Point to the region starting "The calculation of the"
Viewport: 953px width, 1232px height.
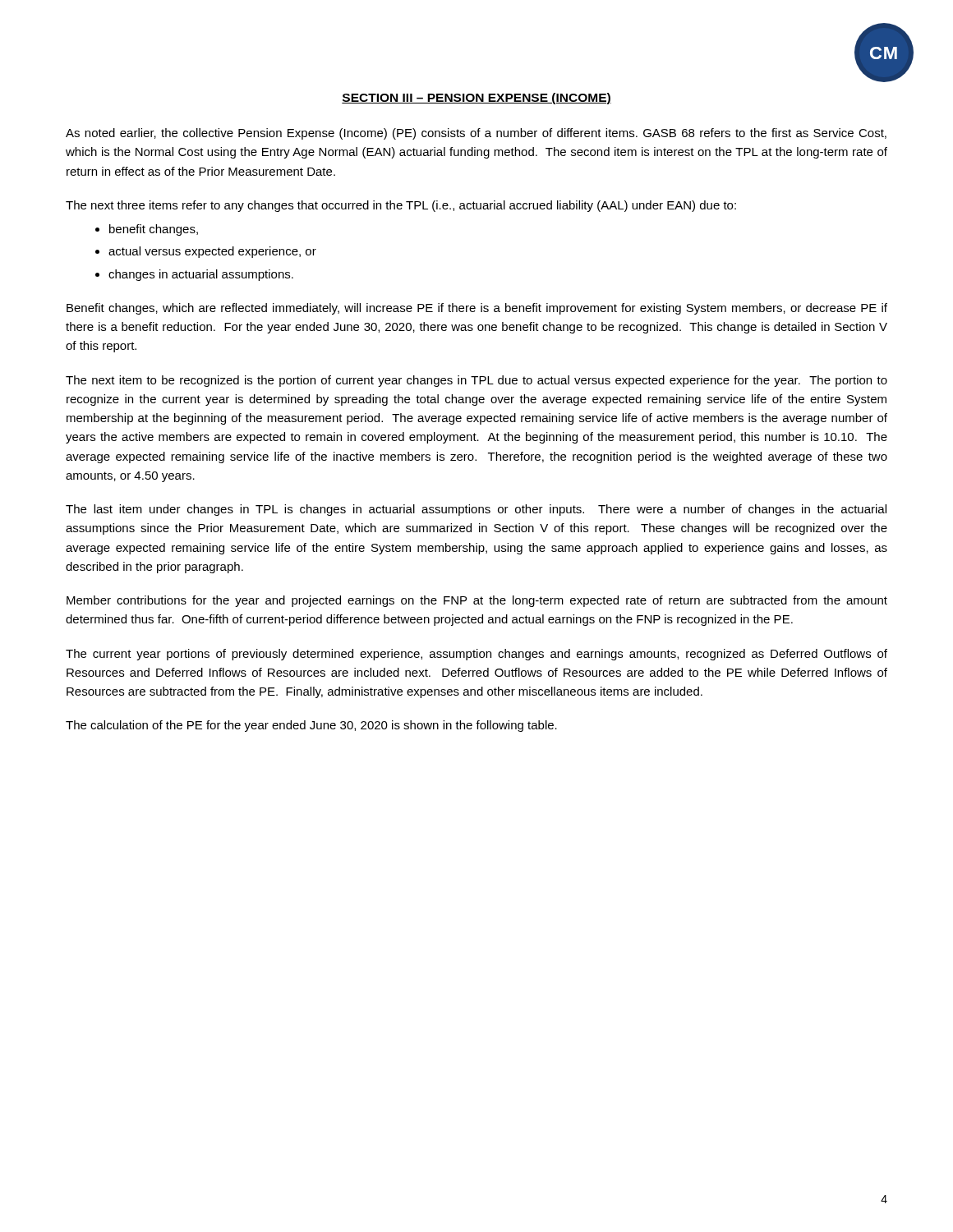pos(312,725)
